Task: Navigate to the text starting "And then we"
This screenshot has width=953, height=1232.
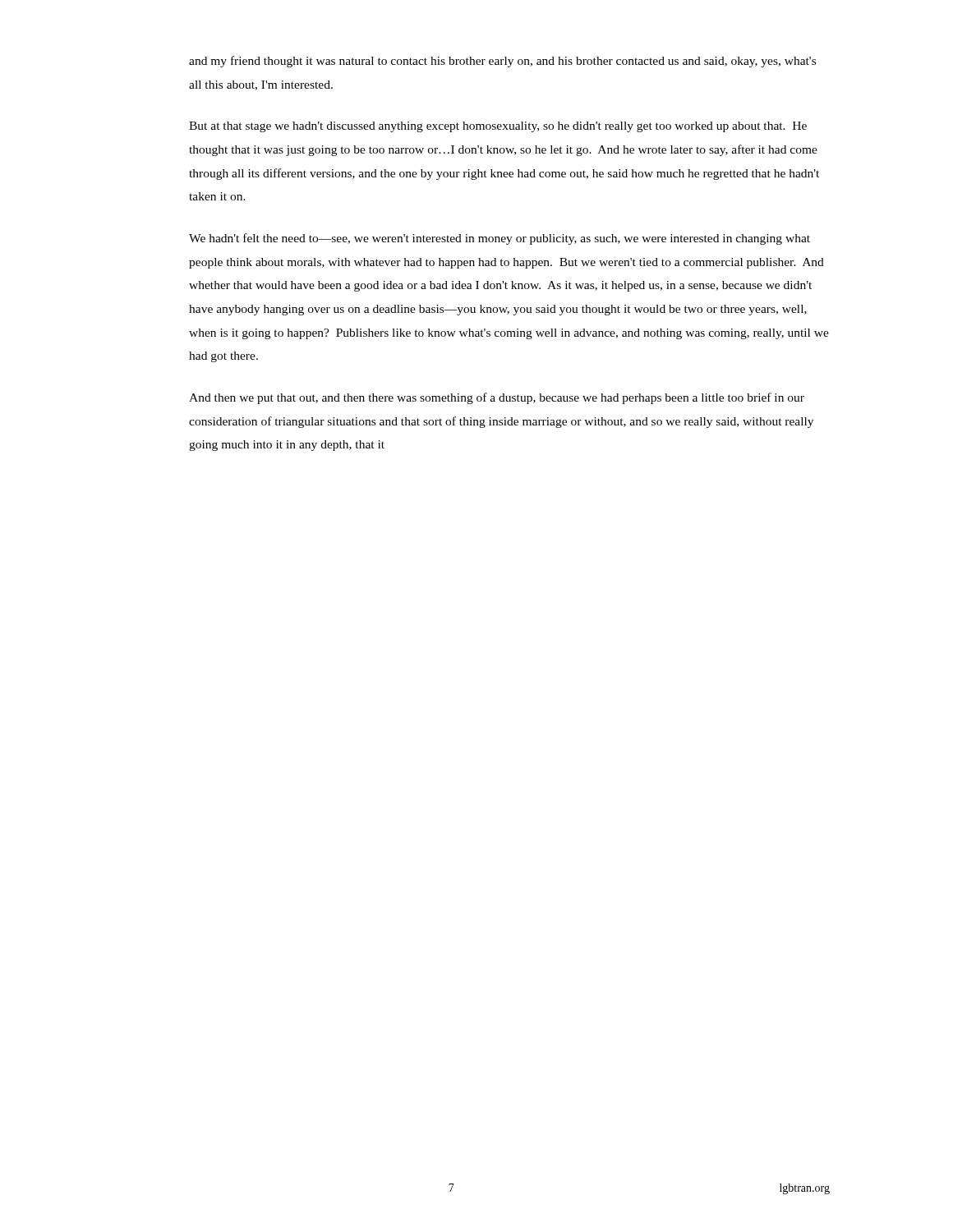Action: (x=501, y=421)
